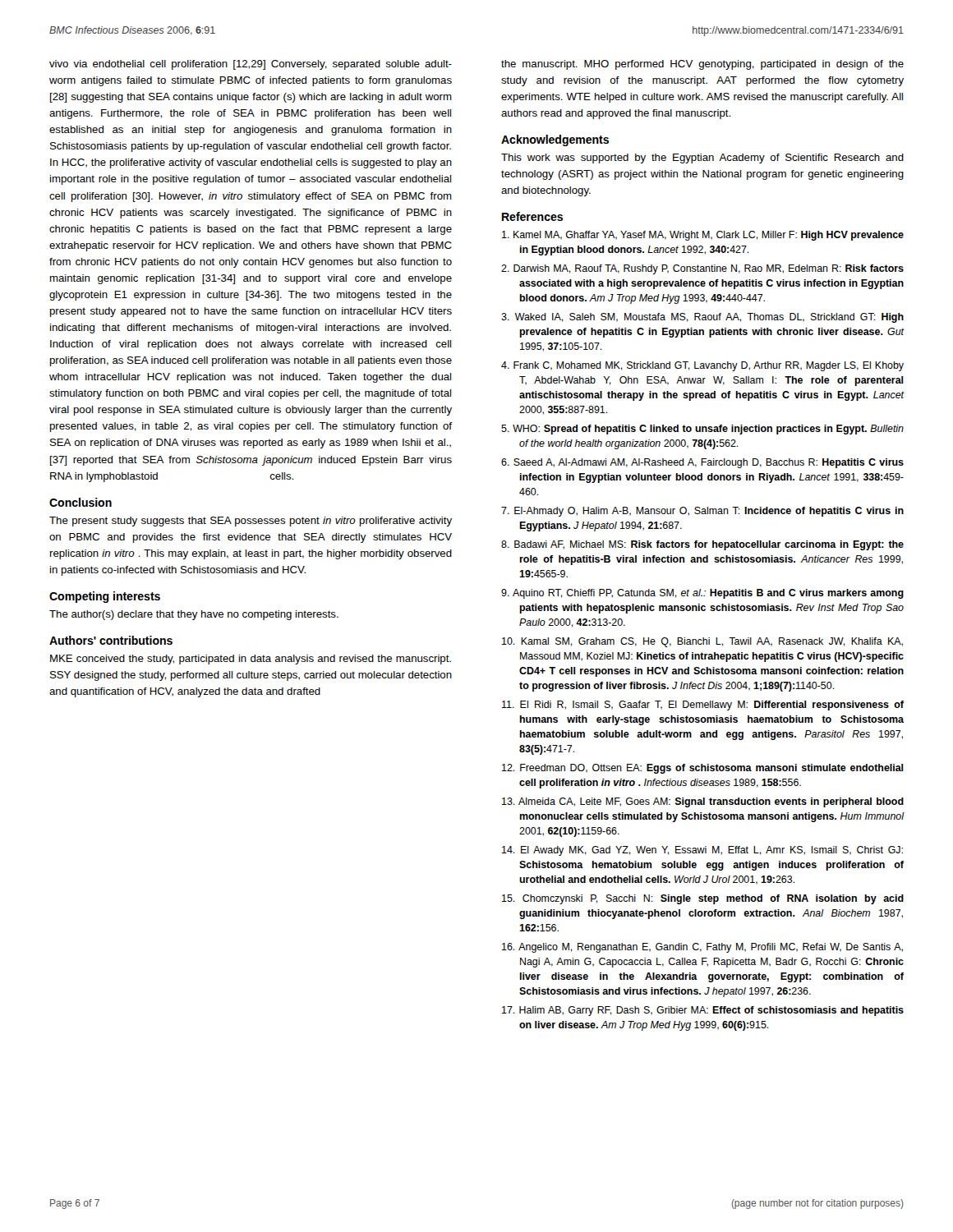
Task: Select the passage starting "15. Chomczynski P, Sacchi N: Single"
Action: pos(702,913)
